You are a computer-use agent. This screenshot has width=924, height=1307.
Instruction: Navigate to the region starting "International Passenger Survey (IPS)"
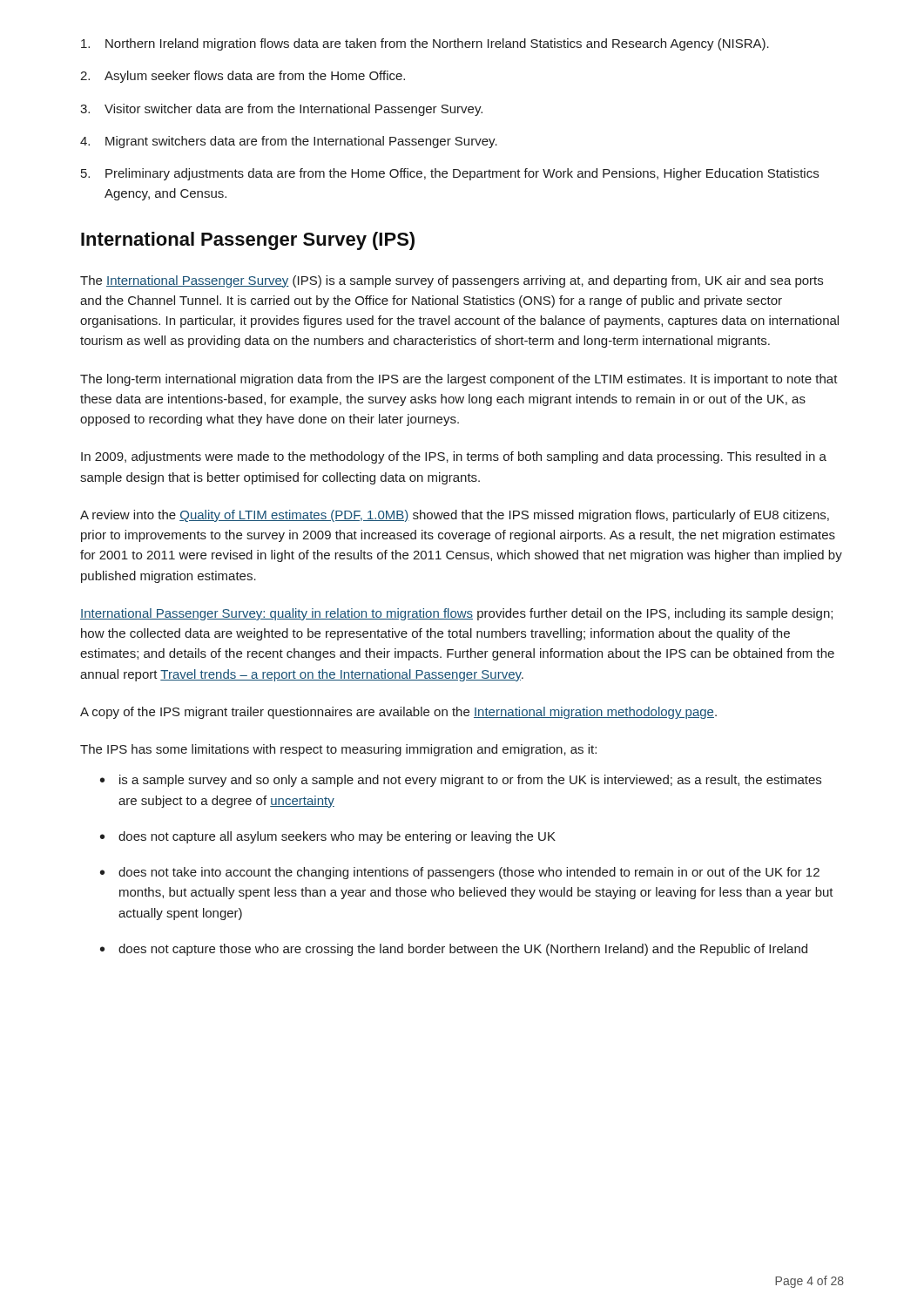(x=248, y=239)
